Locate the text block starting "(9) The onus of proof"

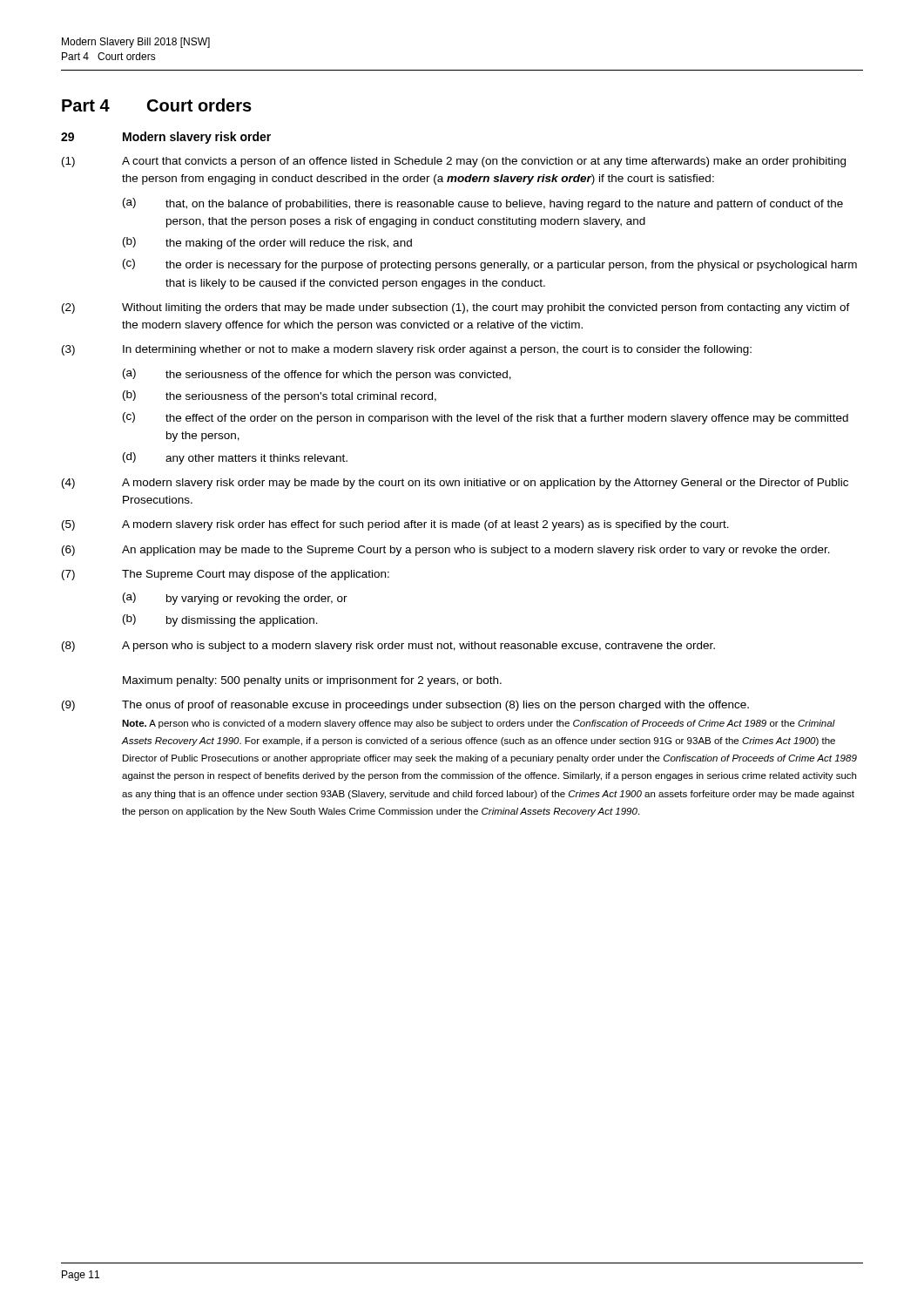click(x=462, y=758)
